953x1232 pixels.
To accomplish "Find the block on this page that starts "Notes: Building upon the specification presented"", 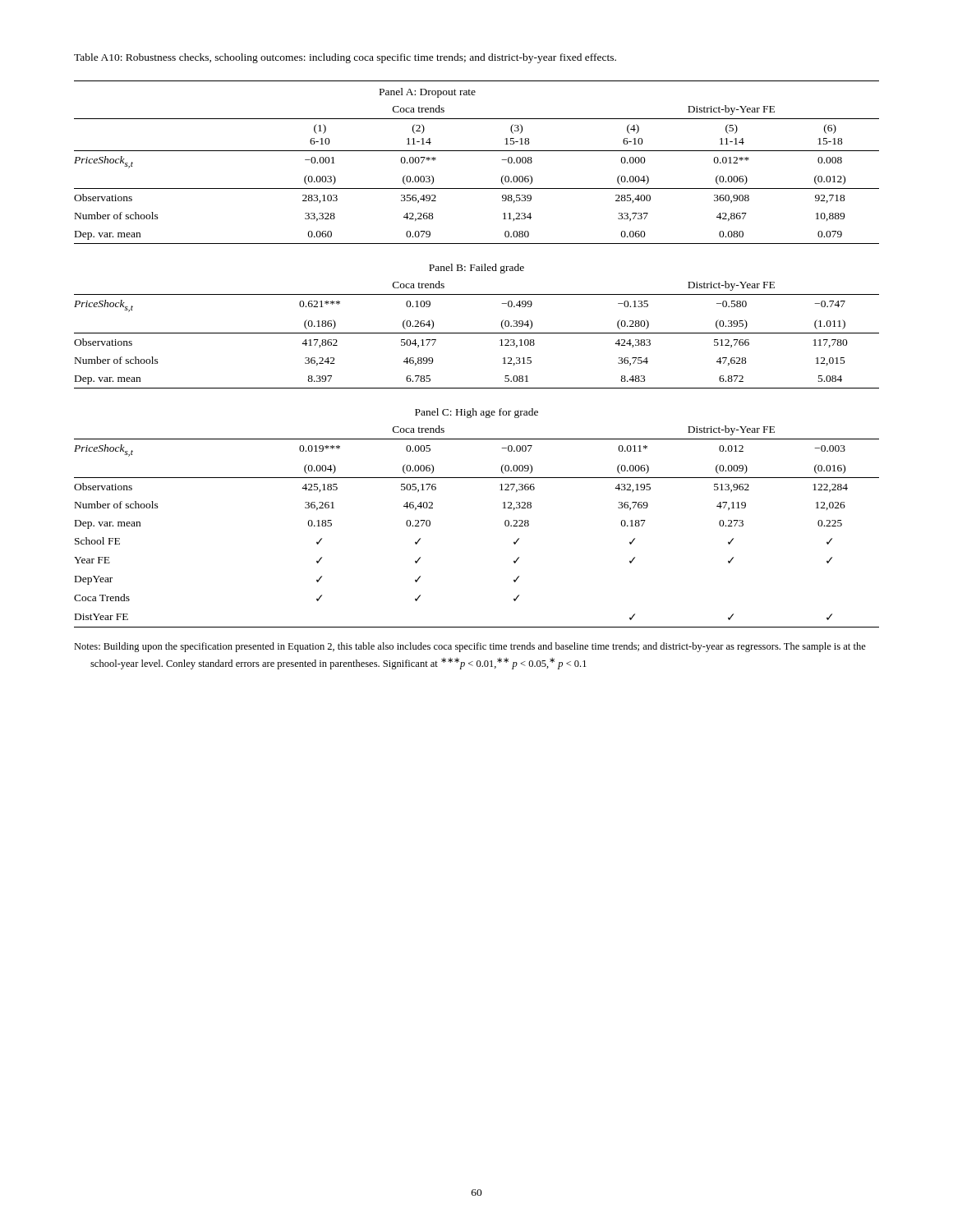I will (x=470, y=655).
